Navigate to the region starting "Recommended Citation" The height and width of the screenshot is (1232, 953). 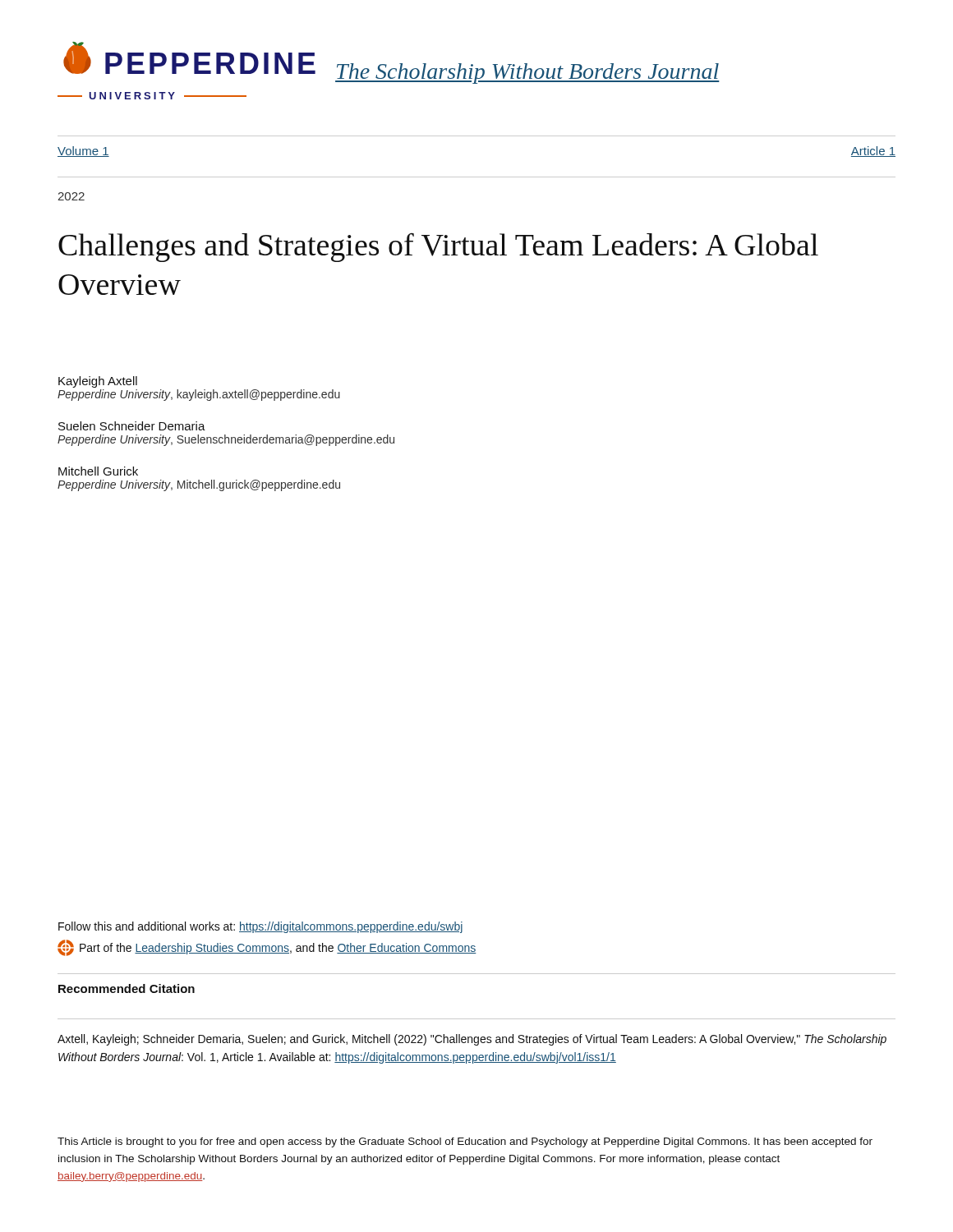pos(126,988)
